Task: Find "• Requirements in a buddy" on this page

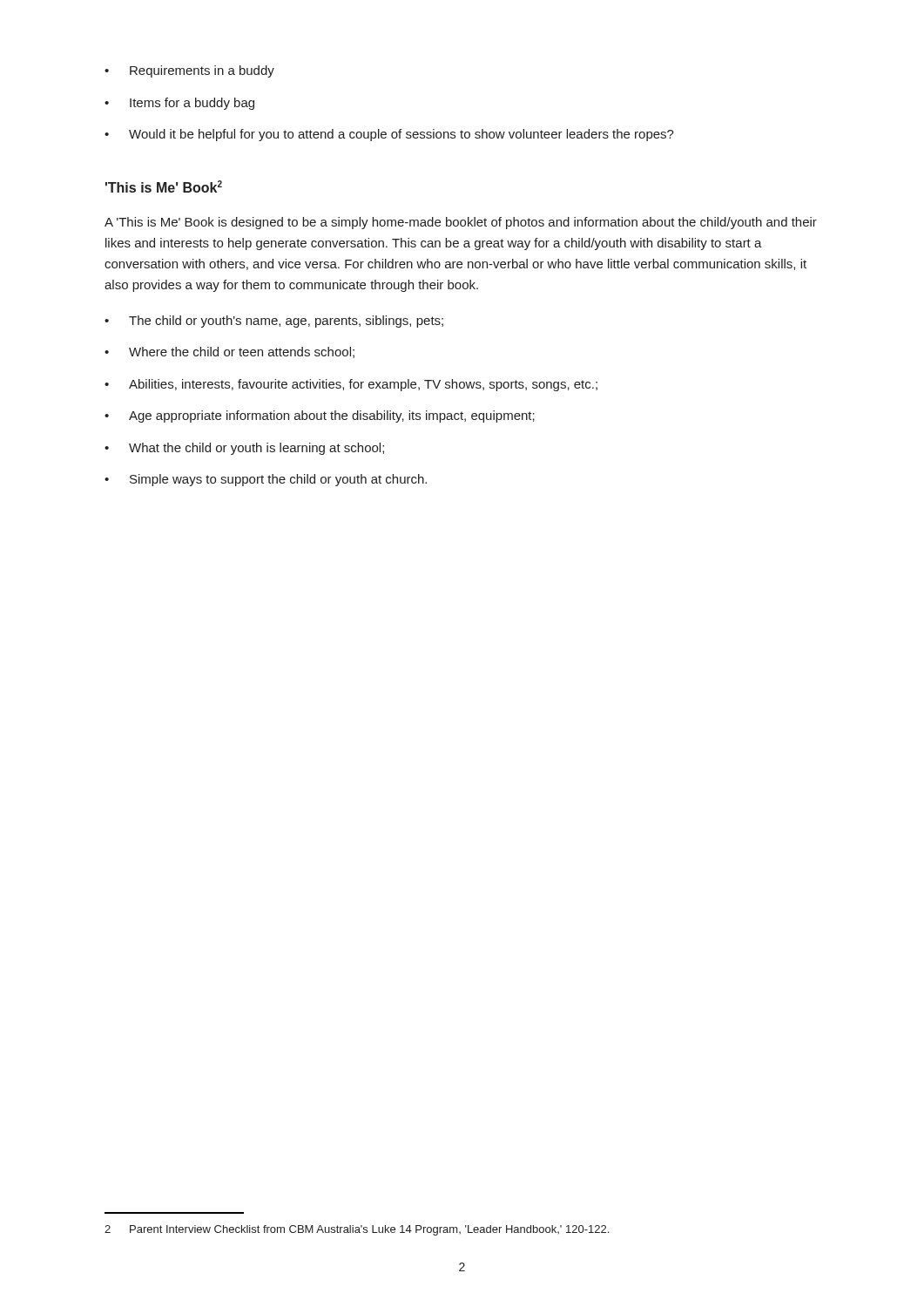Action: (189, 71)
